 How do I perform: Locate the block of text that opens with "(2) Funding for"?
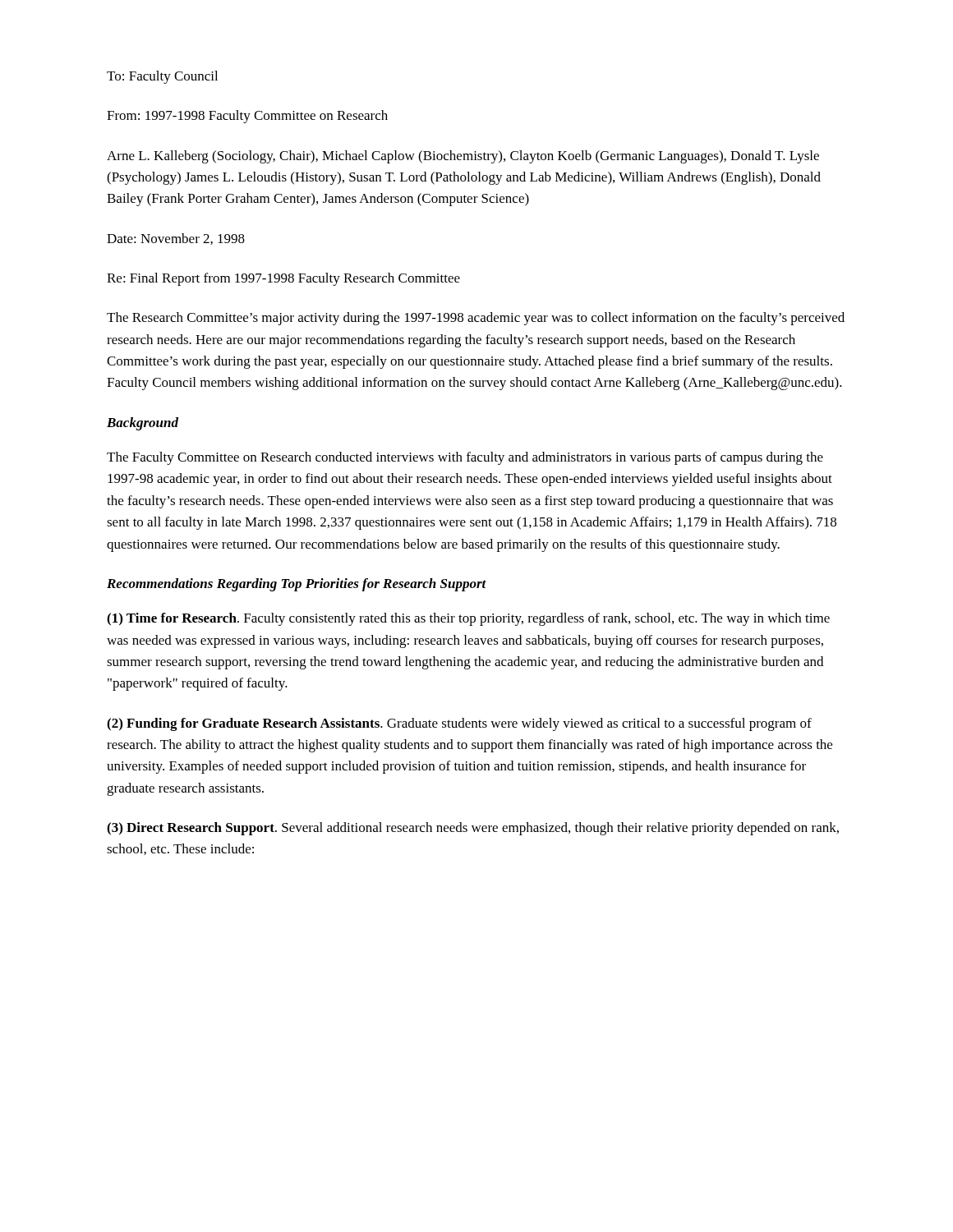tap(470, 755)
